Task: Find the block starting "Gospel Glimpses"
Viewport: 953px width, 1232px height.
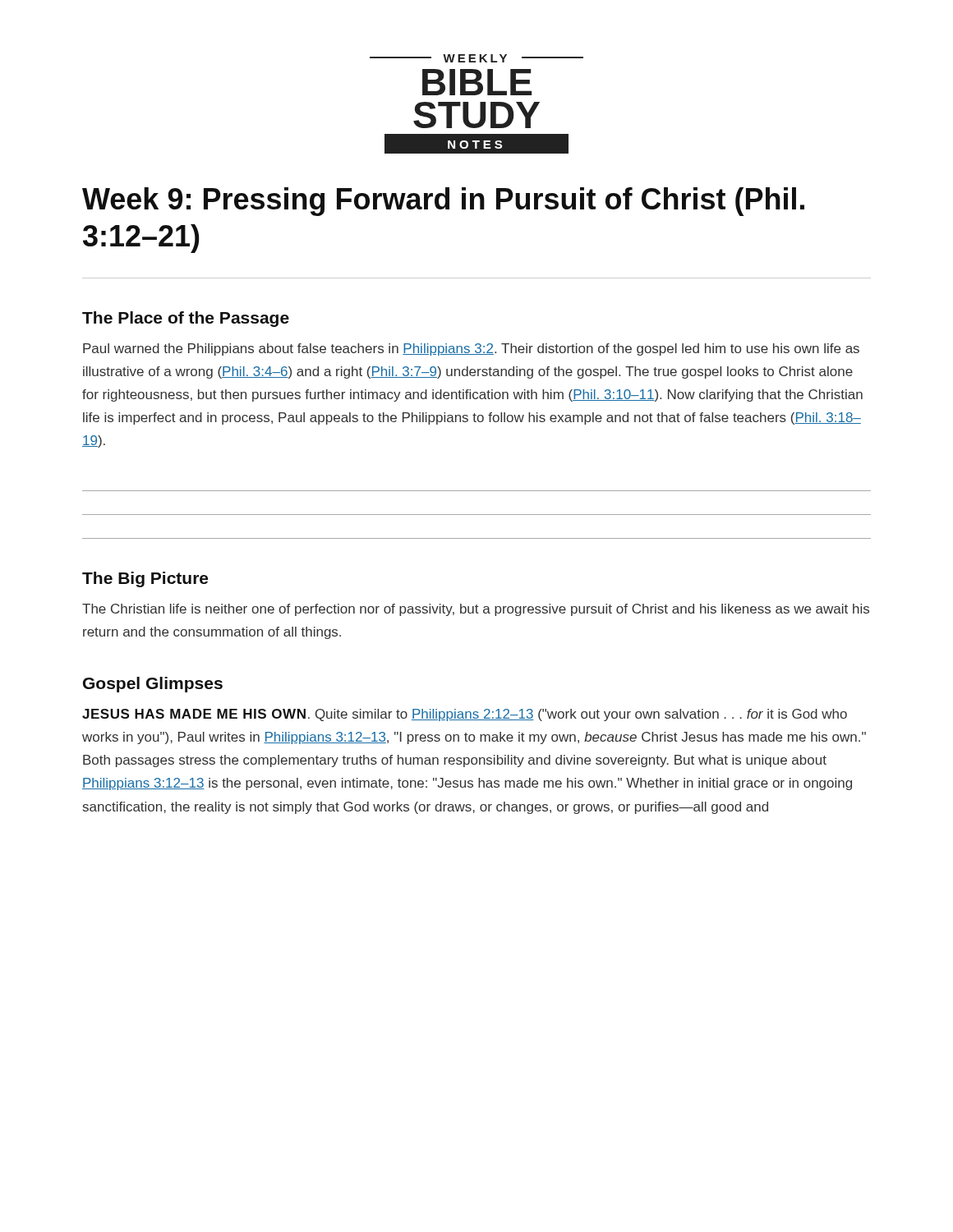Action: 153,683
